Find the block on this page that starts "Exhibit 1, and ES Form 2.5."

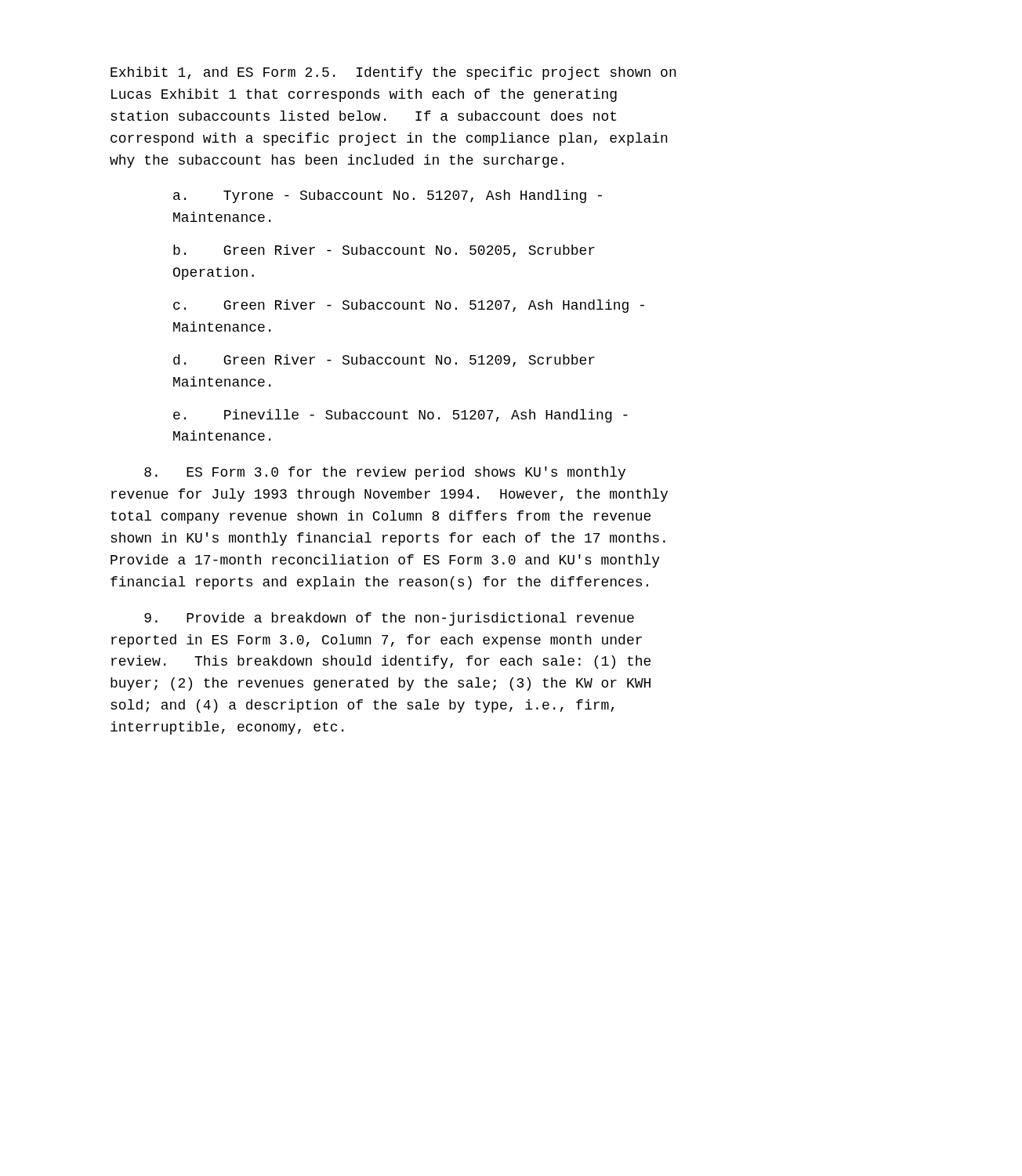[393, 117]
